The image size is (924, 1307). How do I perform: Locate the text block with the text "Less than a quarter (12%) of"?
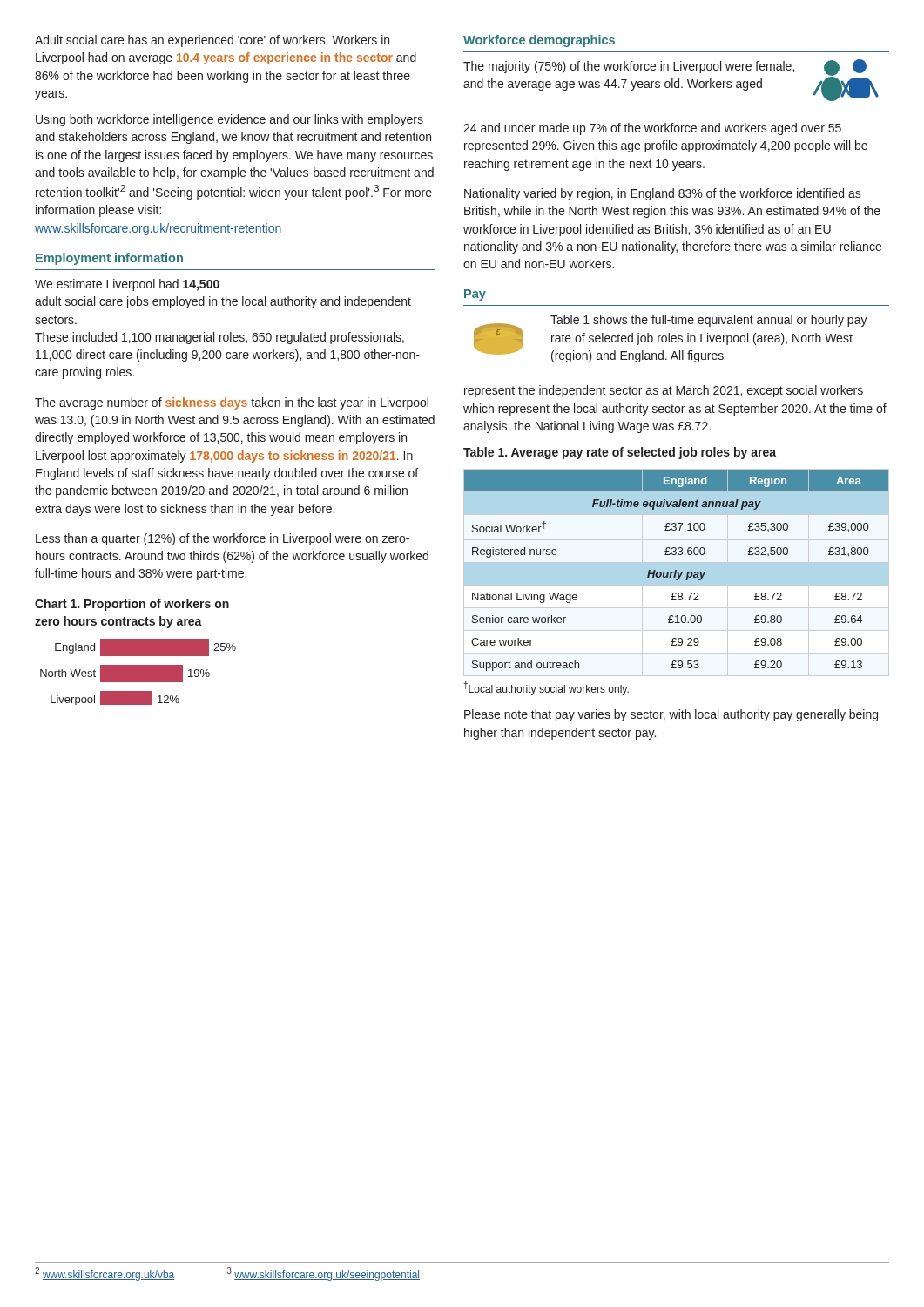235,556
